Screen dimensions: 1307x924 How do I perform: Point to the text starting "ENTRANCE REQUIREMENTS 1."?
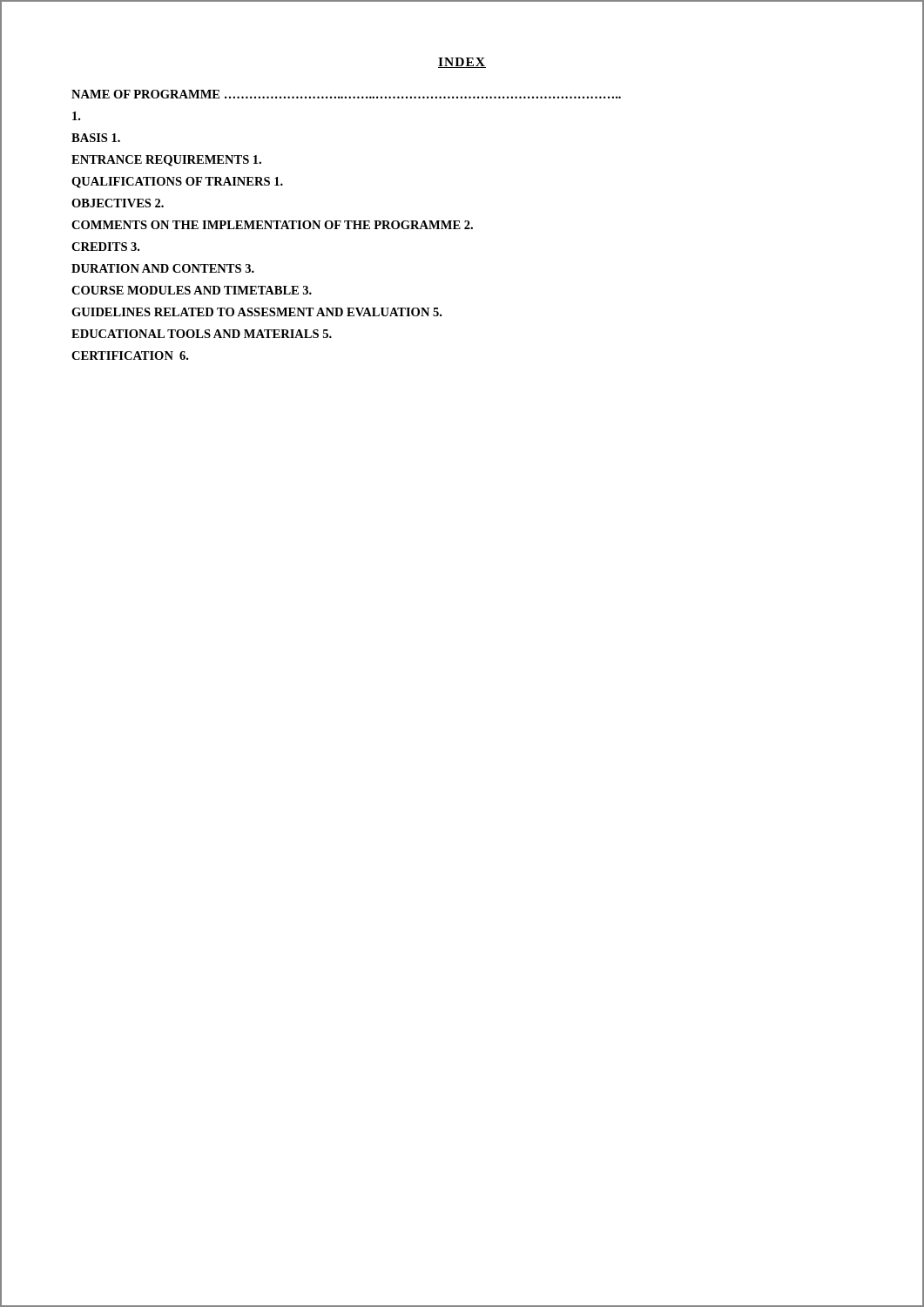(x=167, y=160)
